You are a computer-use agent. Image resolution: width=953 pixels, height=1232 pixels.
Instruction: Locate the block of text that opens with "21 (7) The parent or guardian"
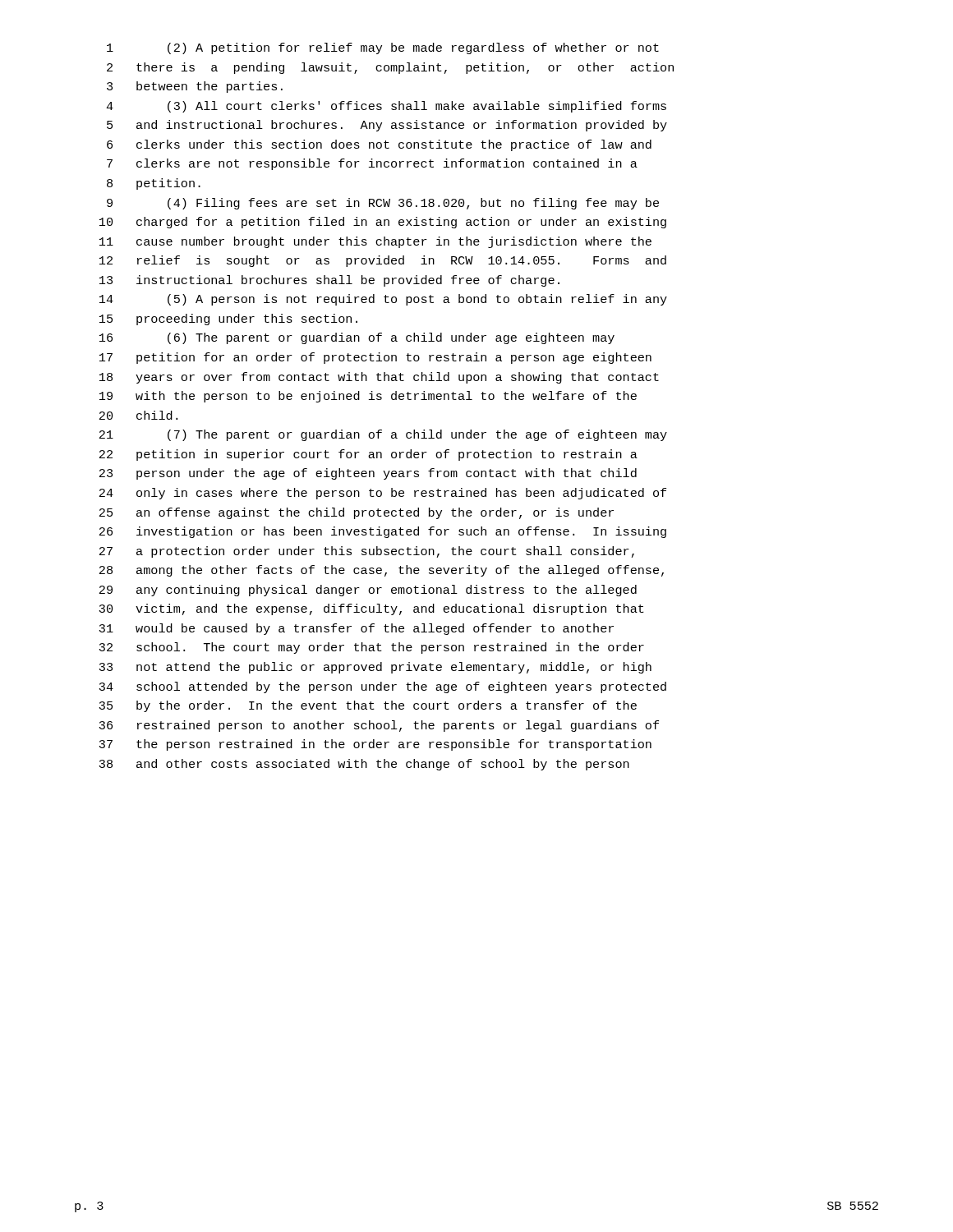476,601
